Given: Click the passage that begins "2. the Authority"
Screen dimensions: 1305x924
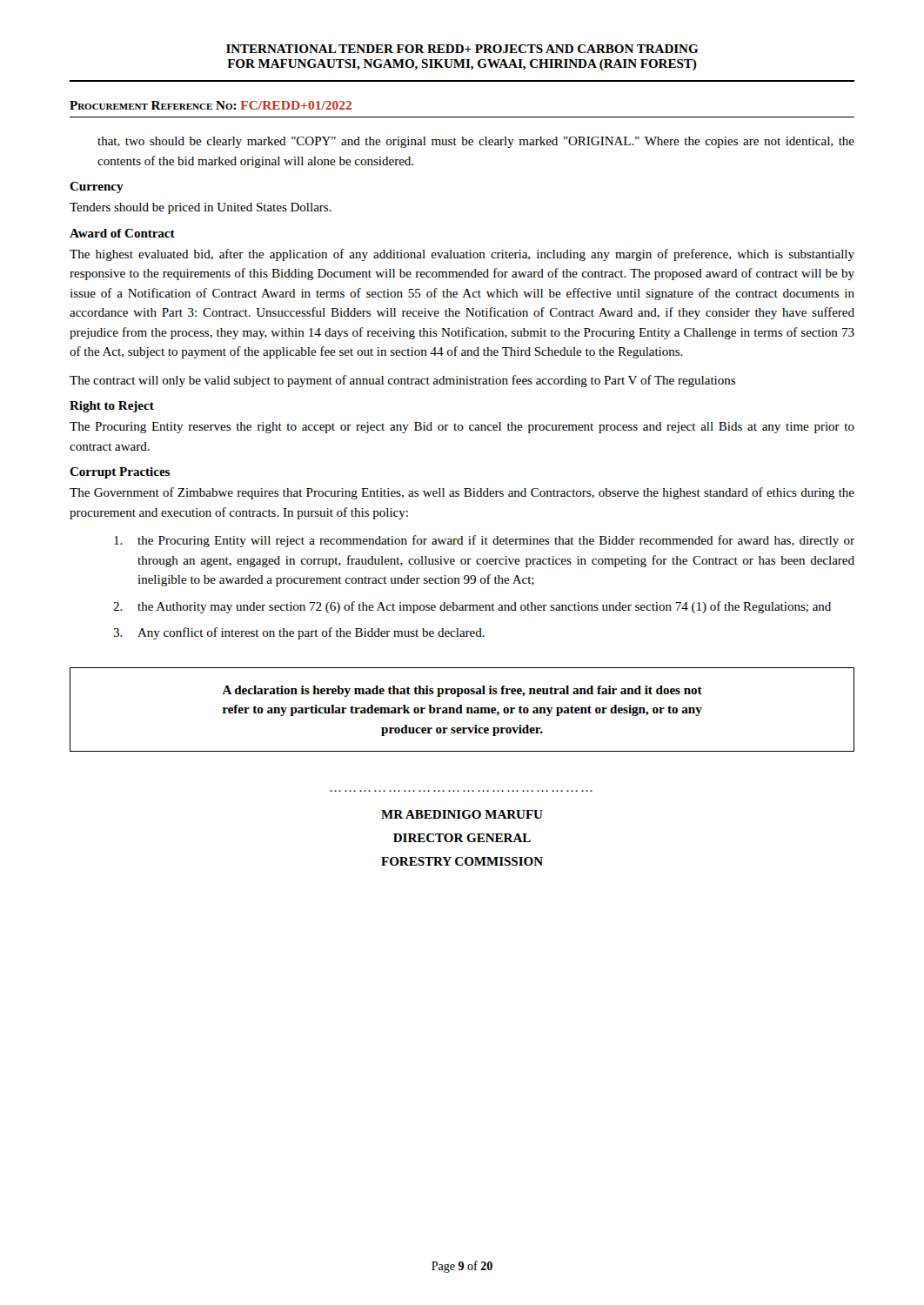Looking at the screenshot, I should click(x=484, y=606).
